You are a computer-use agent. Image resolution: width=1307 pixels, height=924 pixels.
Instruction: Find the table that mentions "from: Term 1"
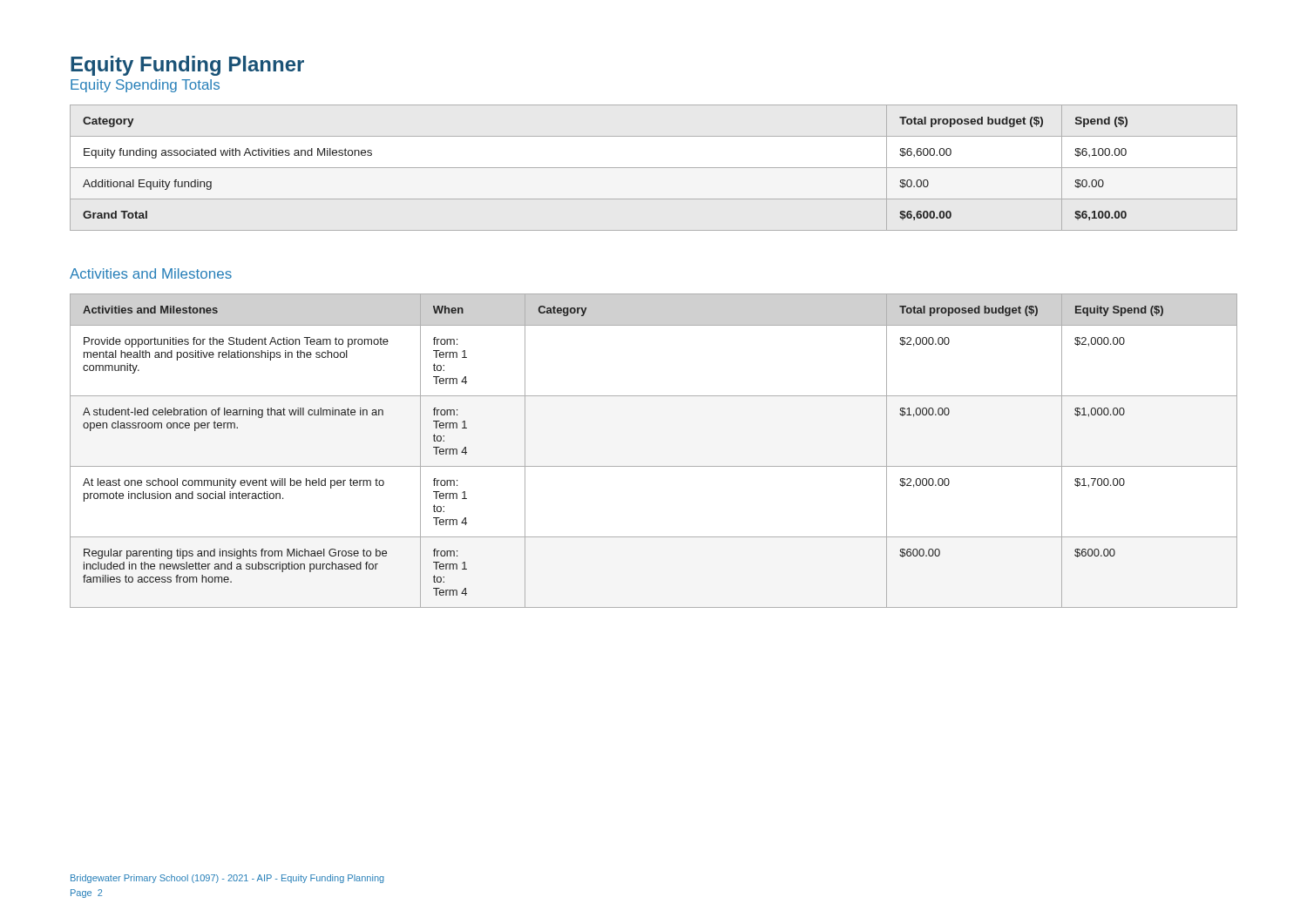[x=654, y=451]
